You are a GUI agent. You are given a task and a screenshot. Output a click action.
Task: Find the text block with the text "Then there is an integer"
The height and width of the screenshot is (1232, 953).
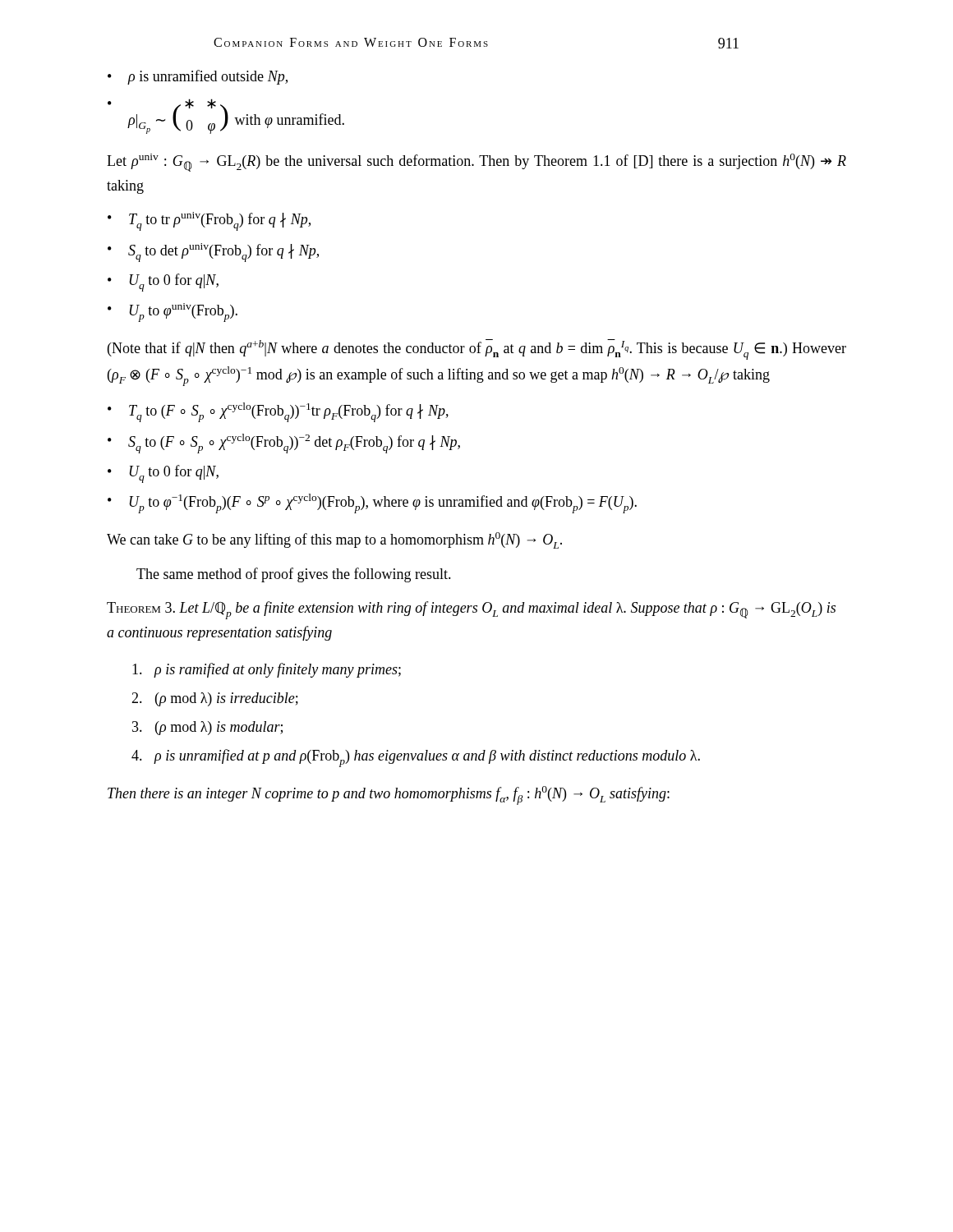pos(389,793)
